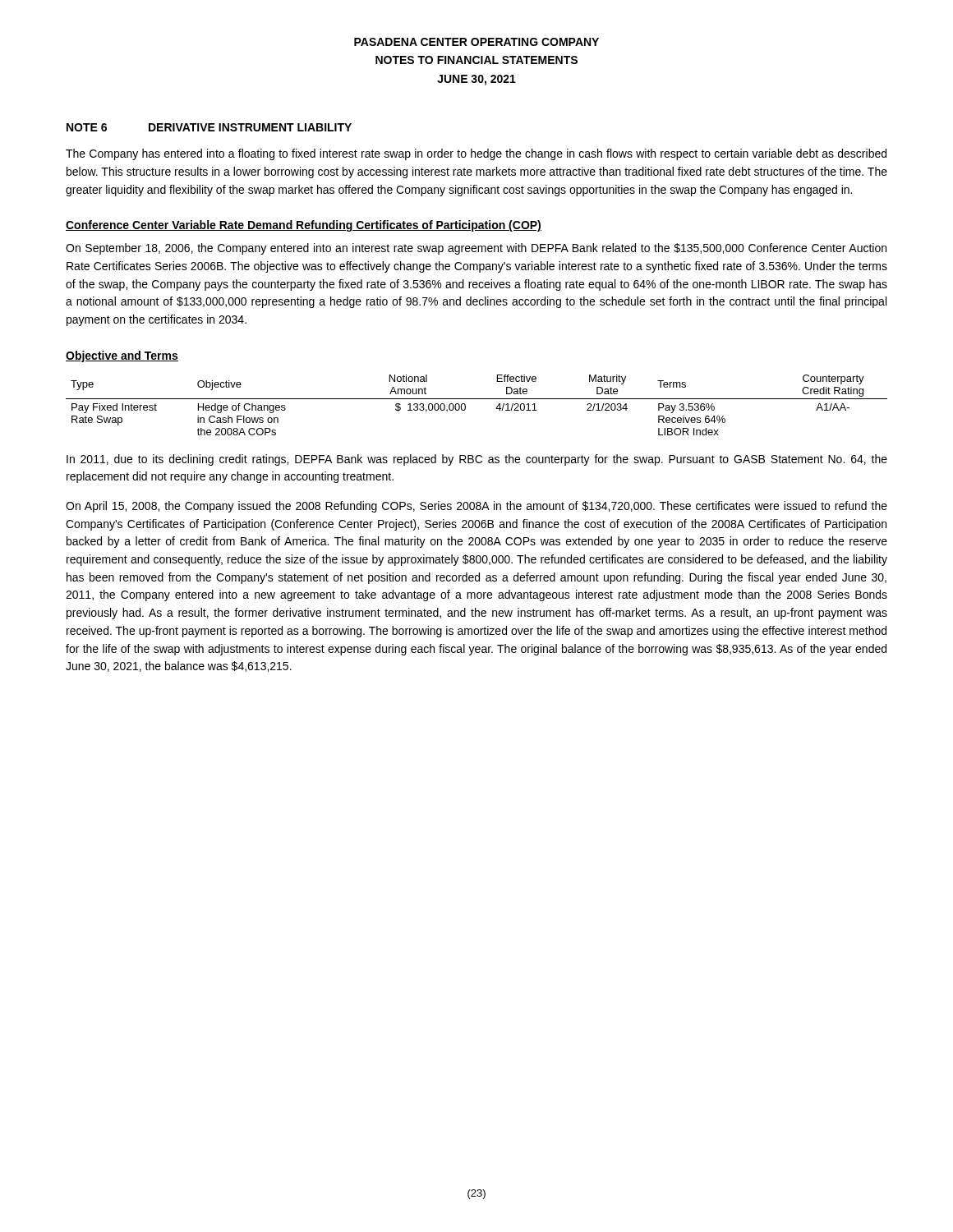Select the section header that reads "NOTE 6 DERIVATIVE INSTRUMENT"

209,127
